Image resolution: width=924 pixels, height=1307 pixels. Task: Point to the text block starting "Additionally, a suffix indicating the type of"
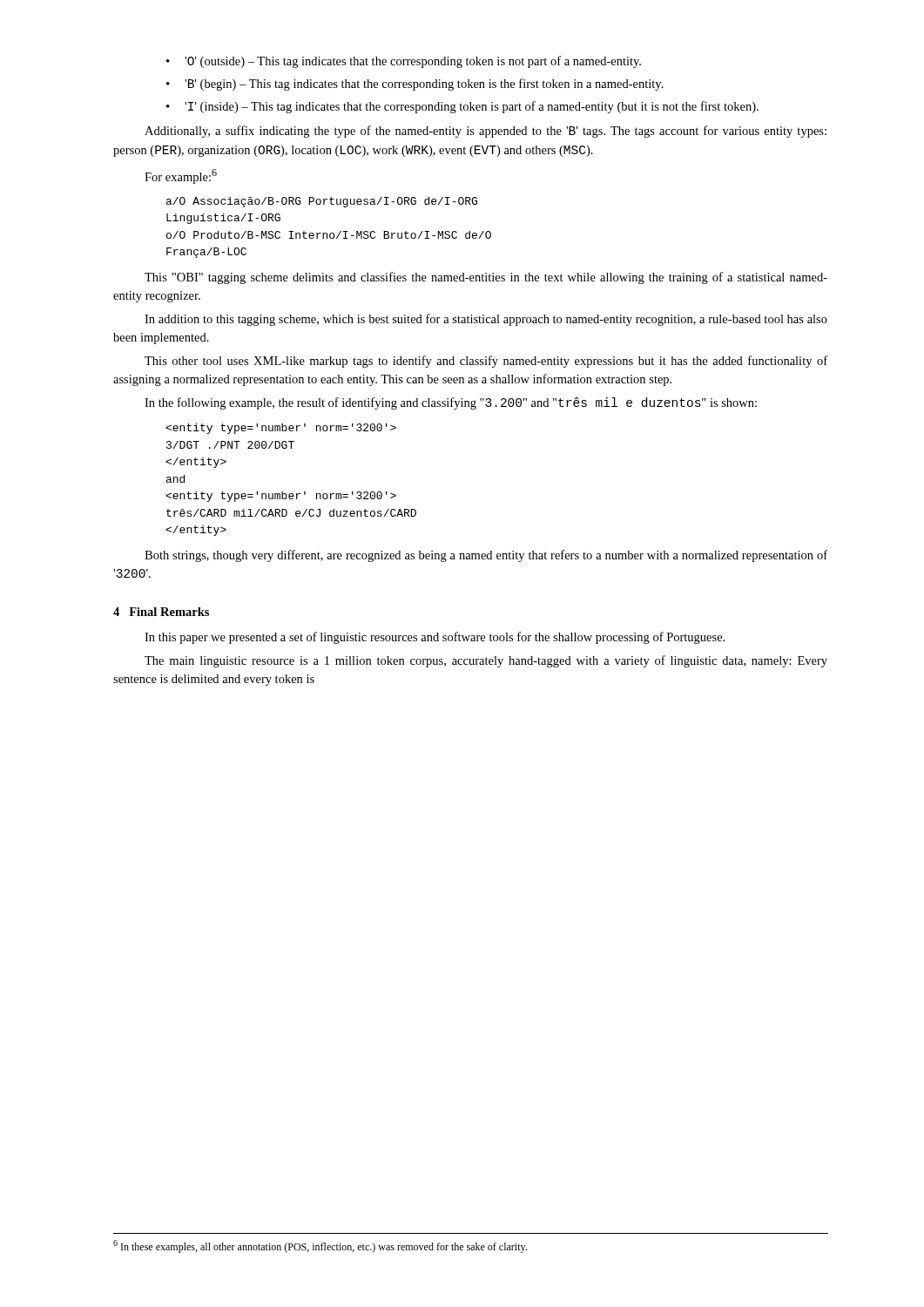470,141
